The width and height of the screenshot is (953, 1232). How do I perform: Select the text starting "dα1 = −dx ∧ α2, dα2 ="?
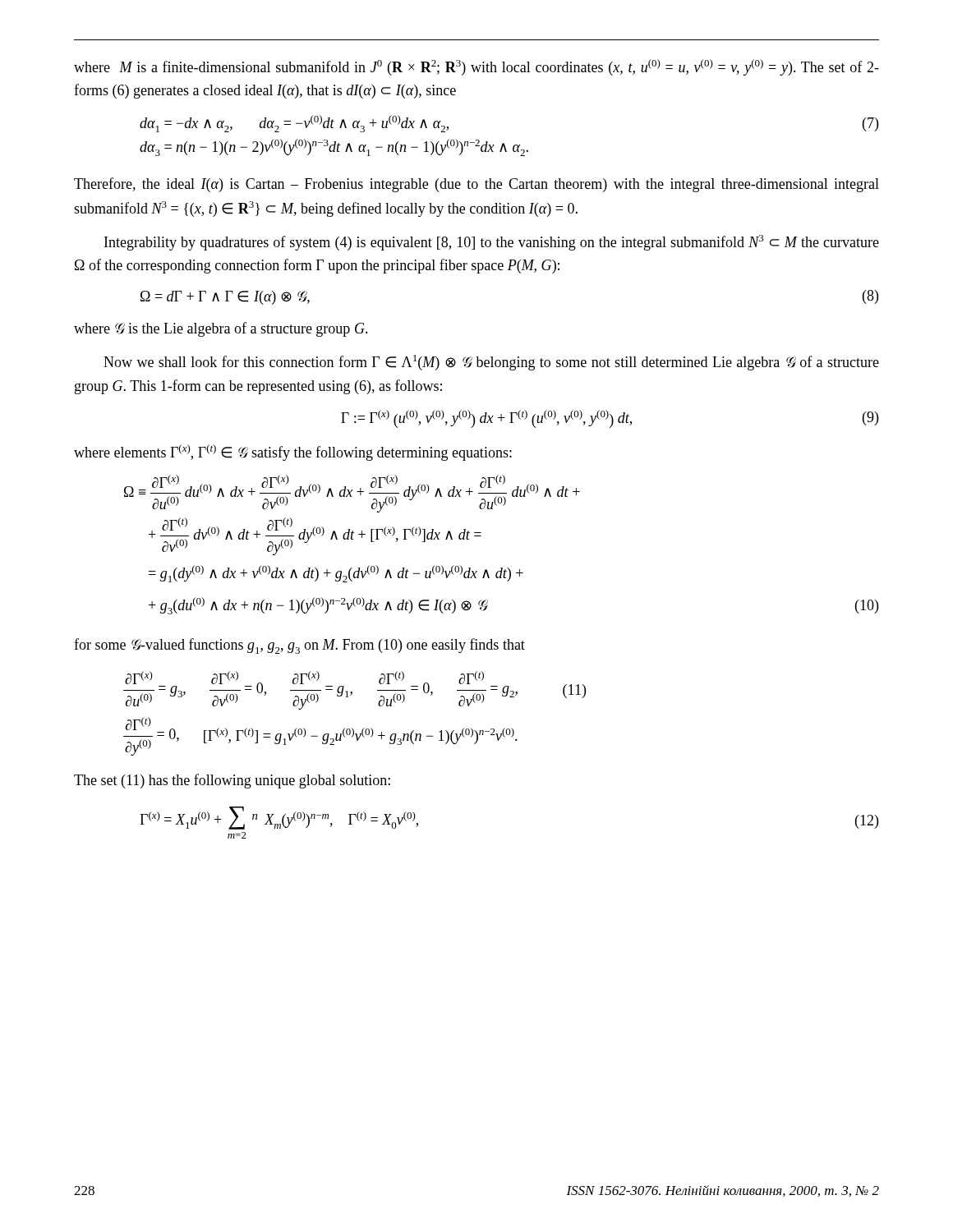coord(509,136)
